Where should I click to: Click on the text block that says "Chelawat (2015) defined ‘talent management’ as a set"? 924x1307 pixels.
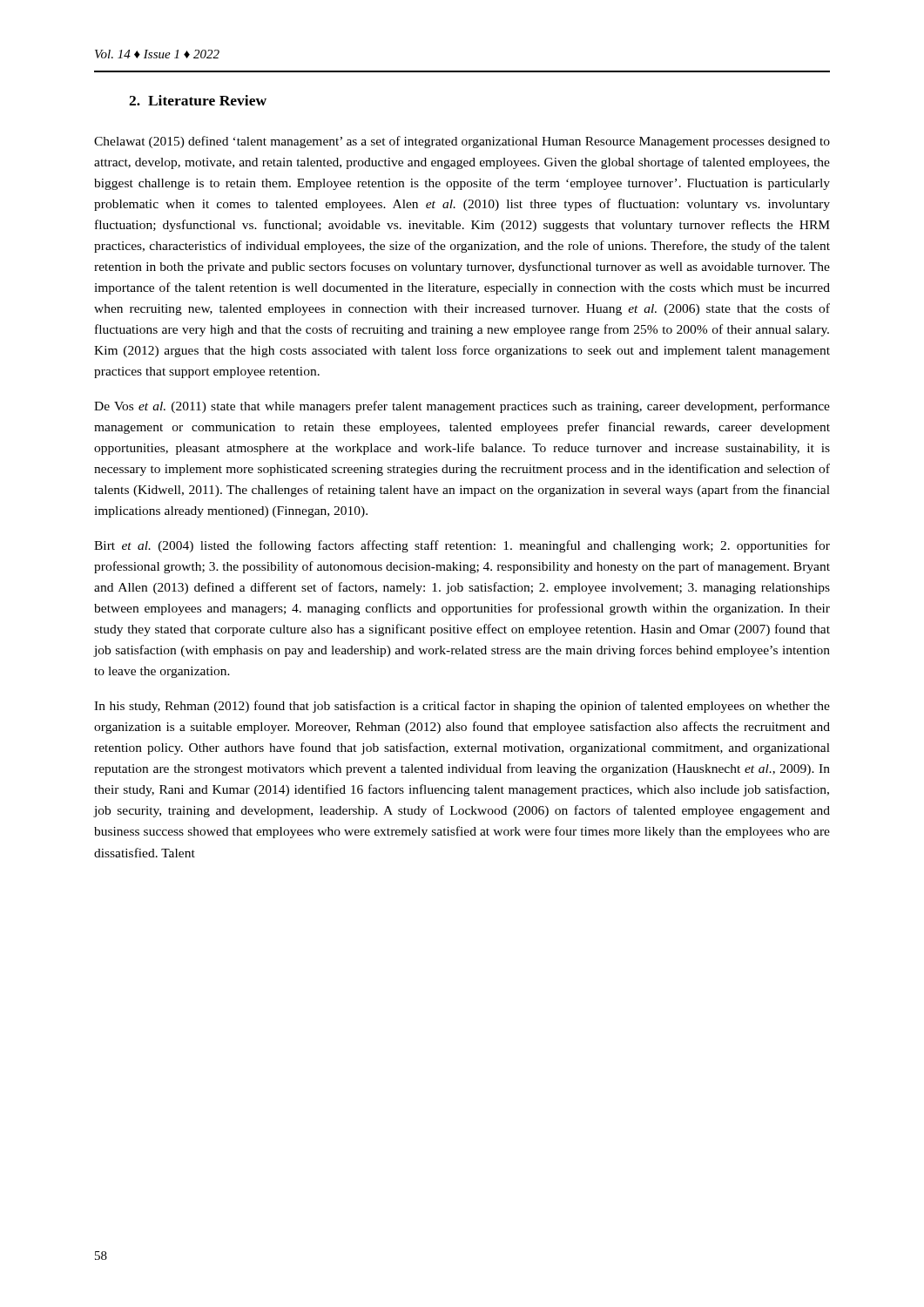[x=462, y=256]
